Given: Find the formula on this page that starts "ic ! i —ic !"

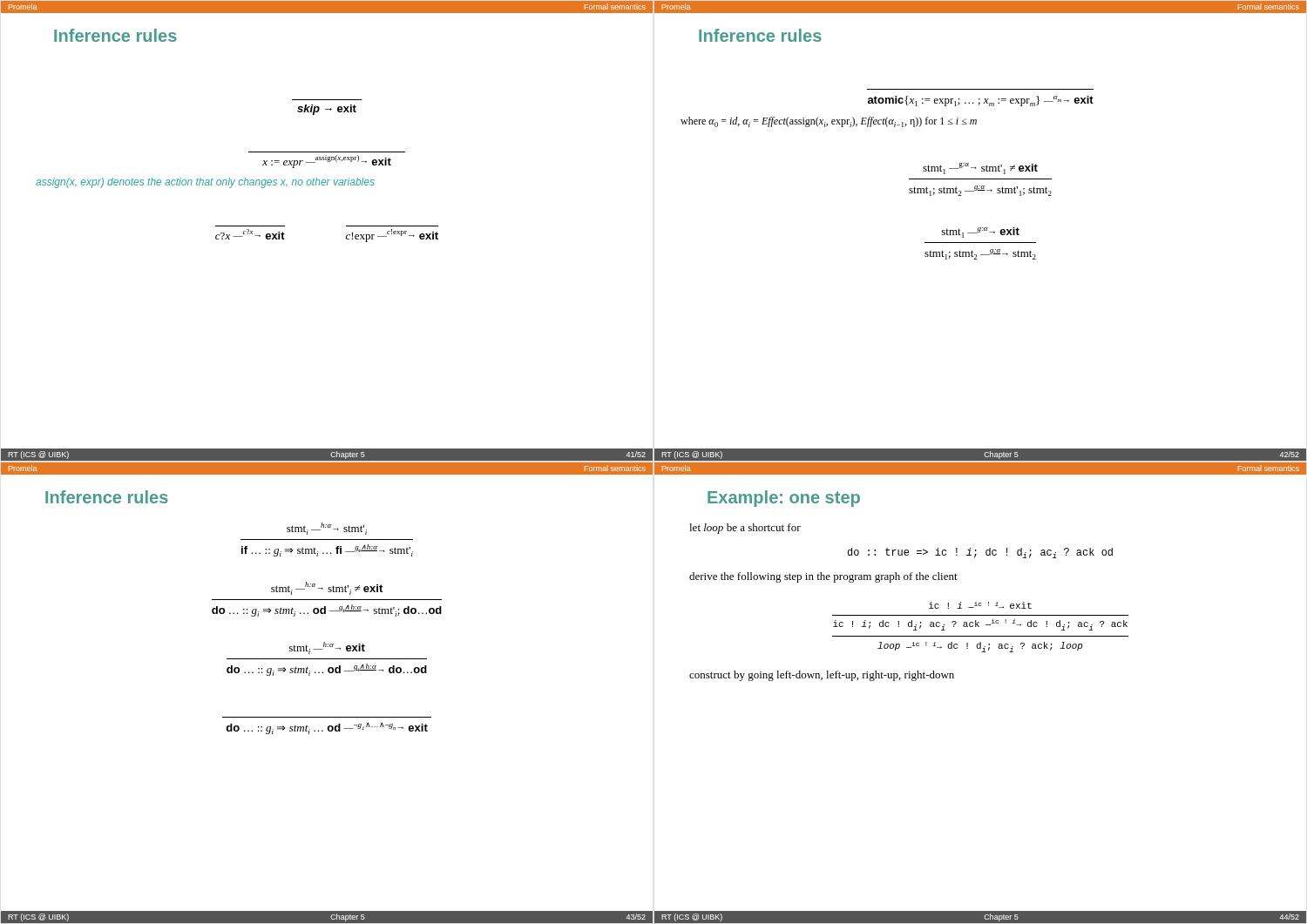Looking at the screenshot, I should 980,627.
